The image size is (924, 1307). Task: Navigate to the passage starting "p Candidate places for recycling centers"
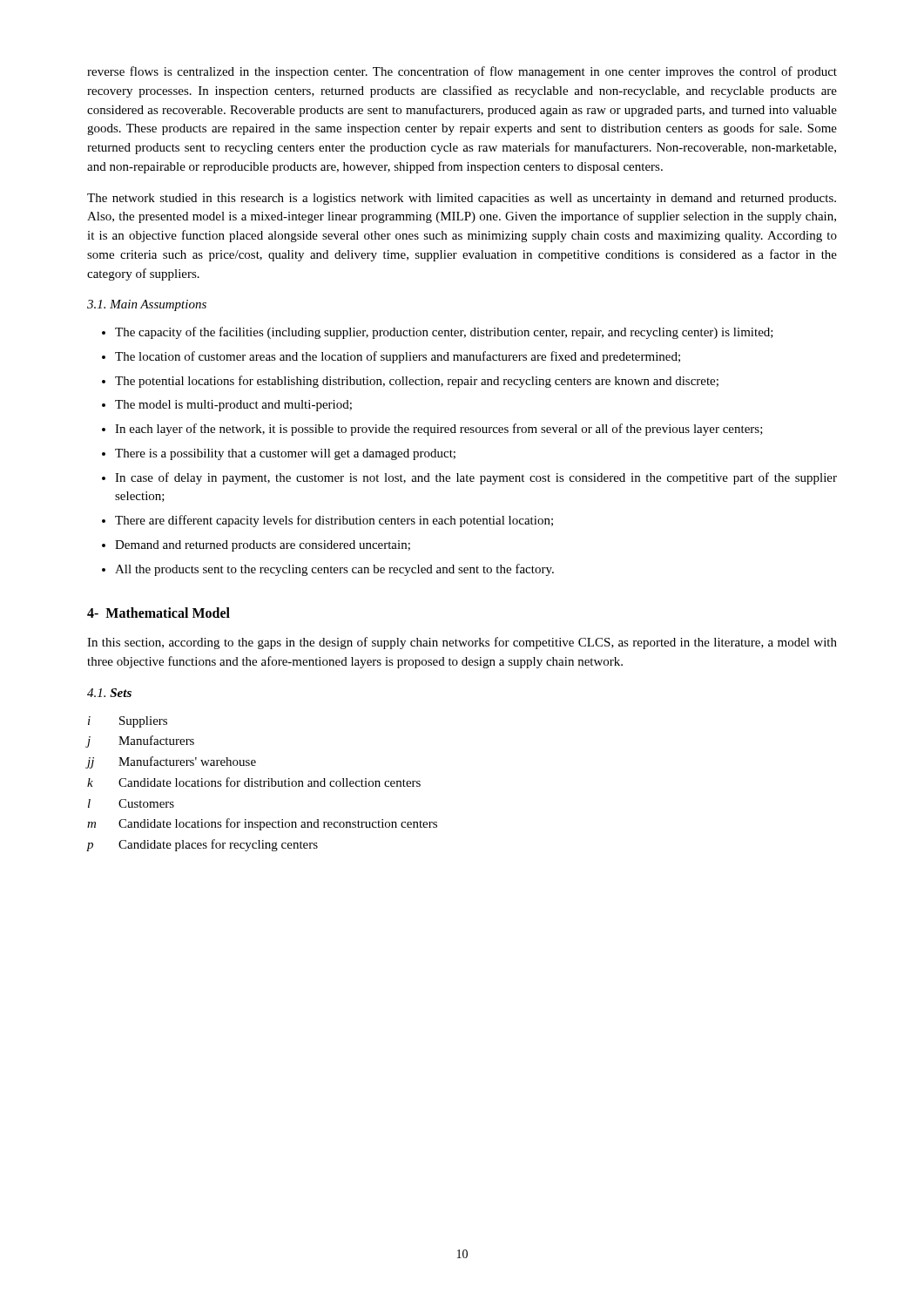(x=202, y=845)
